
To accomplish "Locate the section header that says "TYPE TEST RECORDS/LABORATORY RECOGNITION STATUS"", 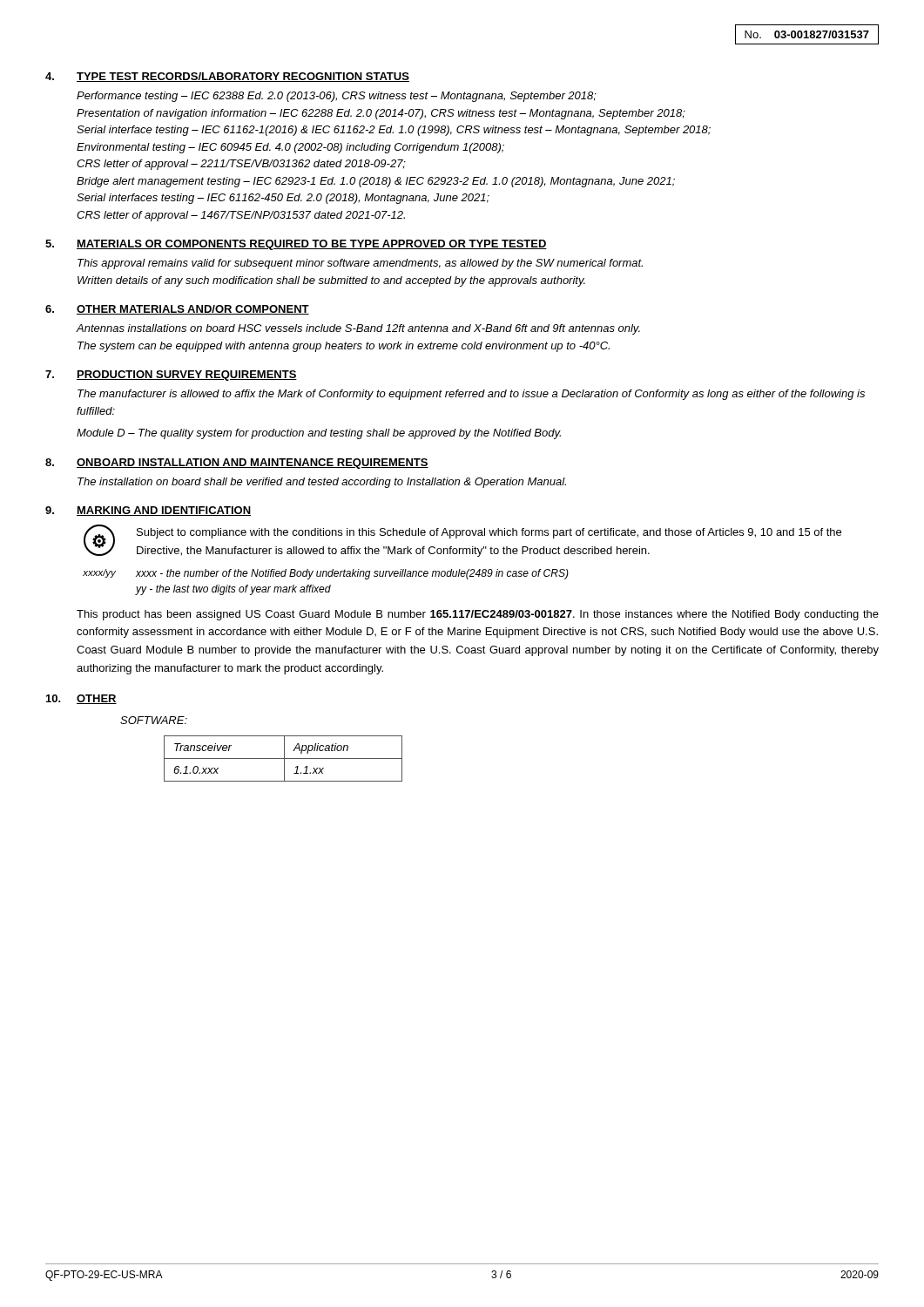I will 243,76.
